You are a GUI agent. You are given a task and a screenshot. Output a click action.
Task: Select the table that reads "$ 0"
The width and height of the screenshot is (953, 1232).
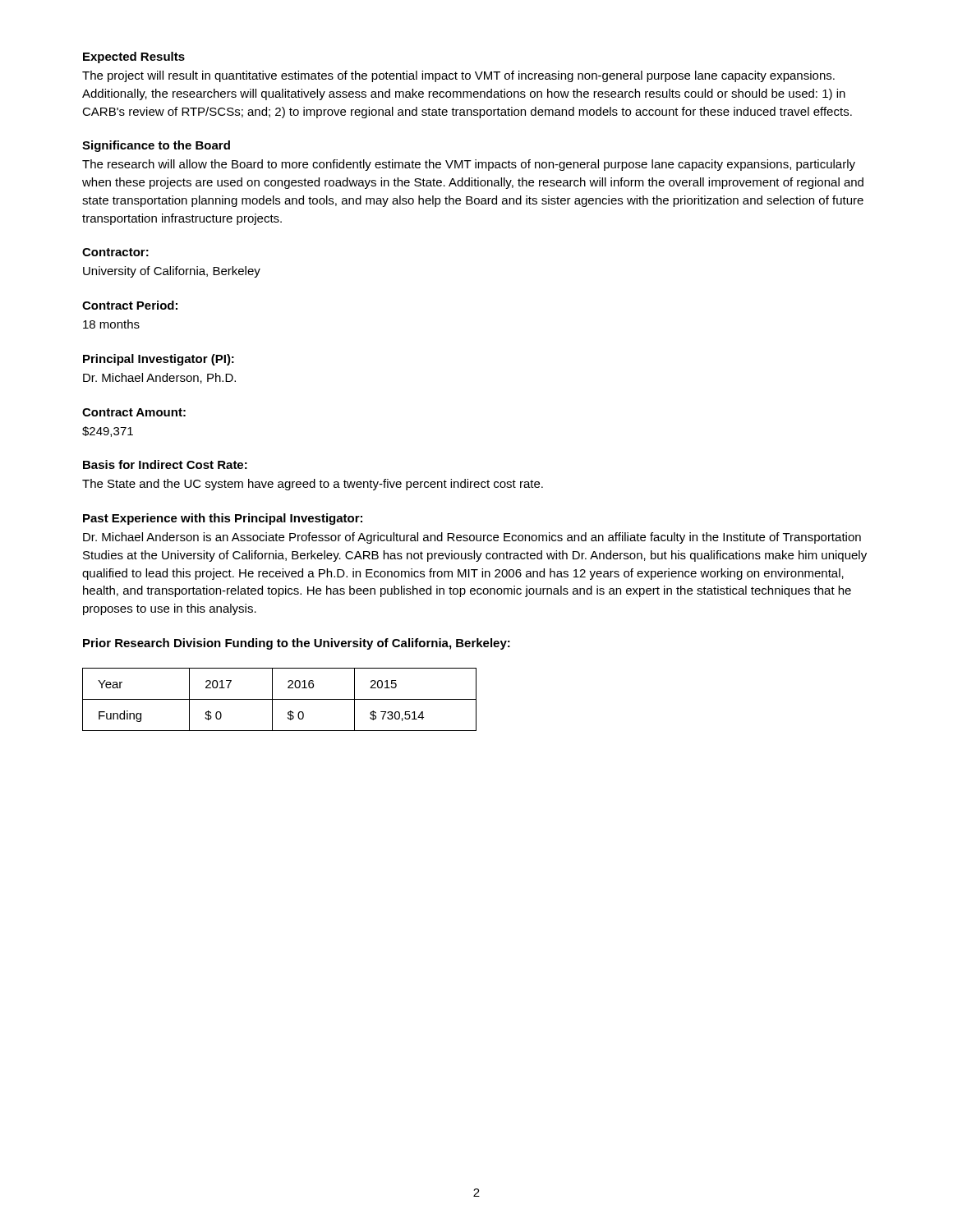[476, 699]
